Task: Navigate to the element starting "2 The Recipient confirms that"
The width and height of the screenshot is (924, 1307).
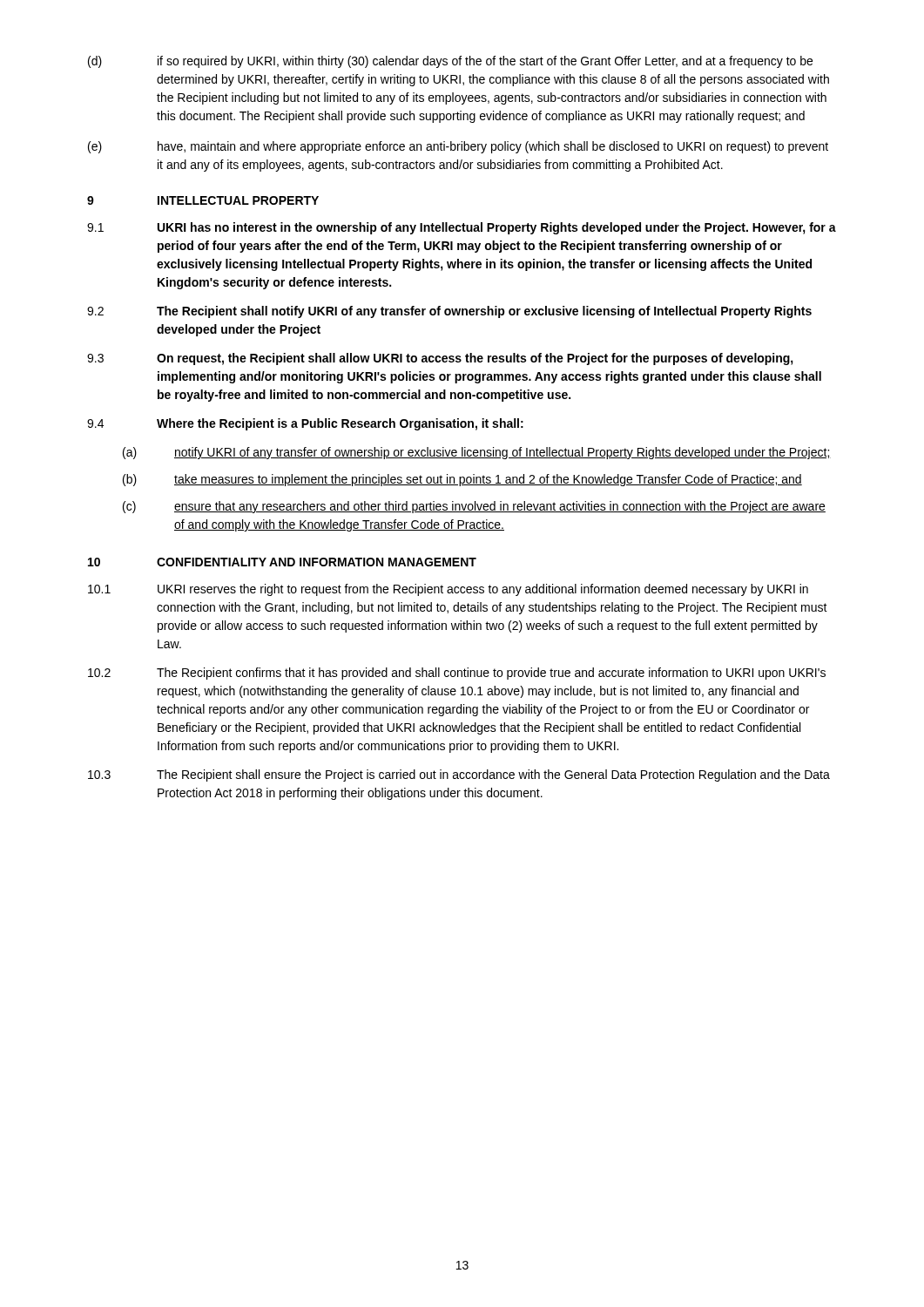Action: tap(462, 710)
